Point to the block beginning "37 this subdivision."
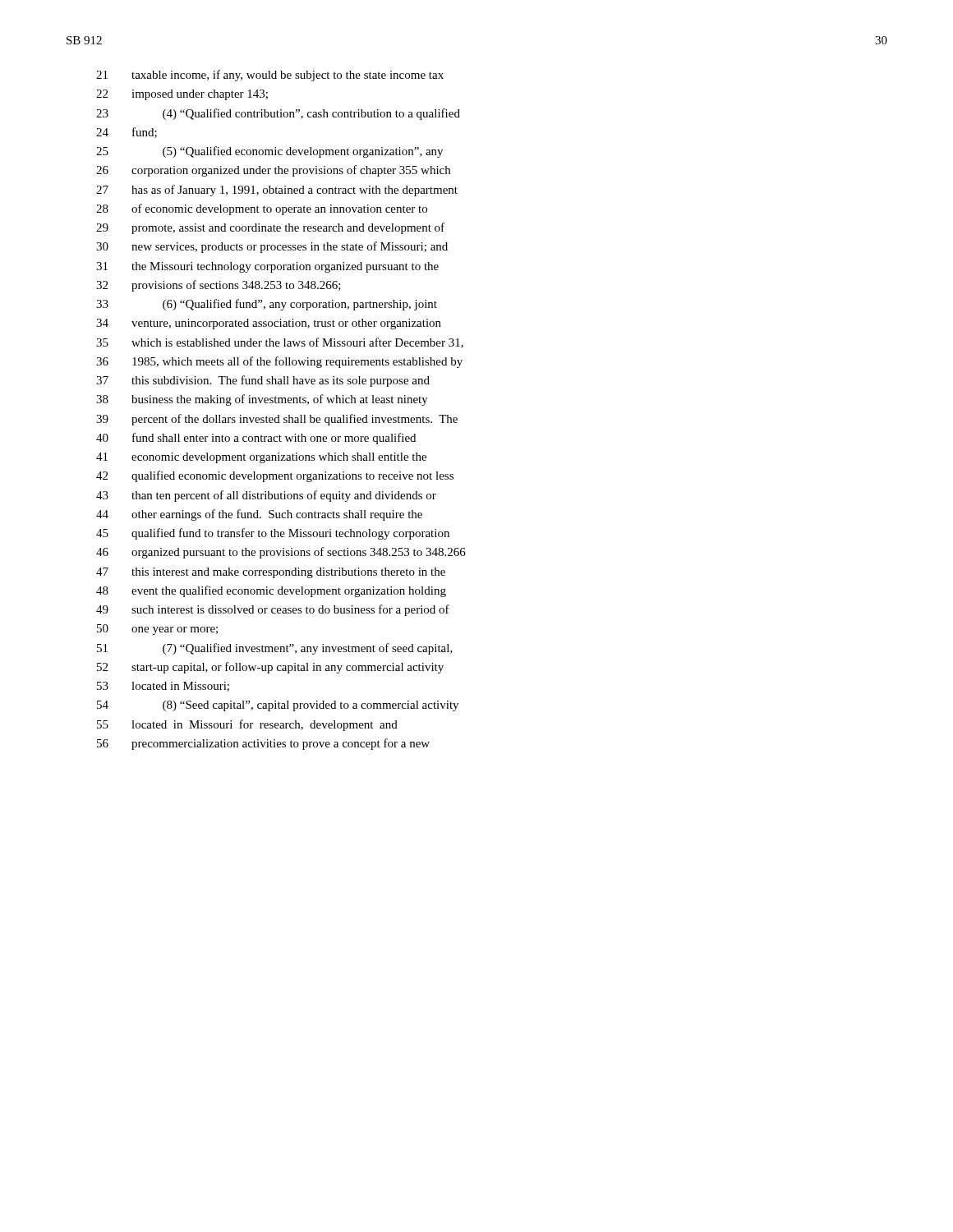Viewport: 953px width, 1232px height. click(263, 381)
